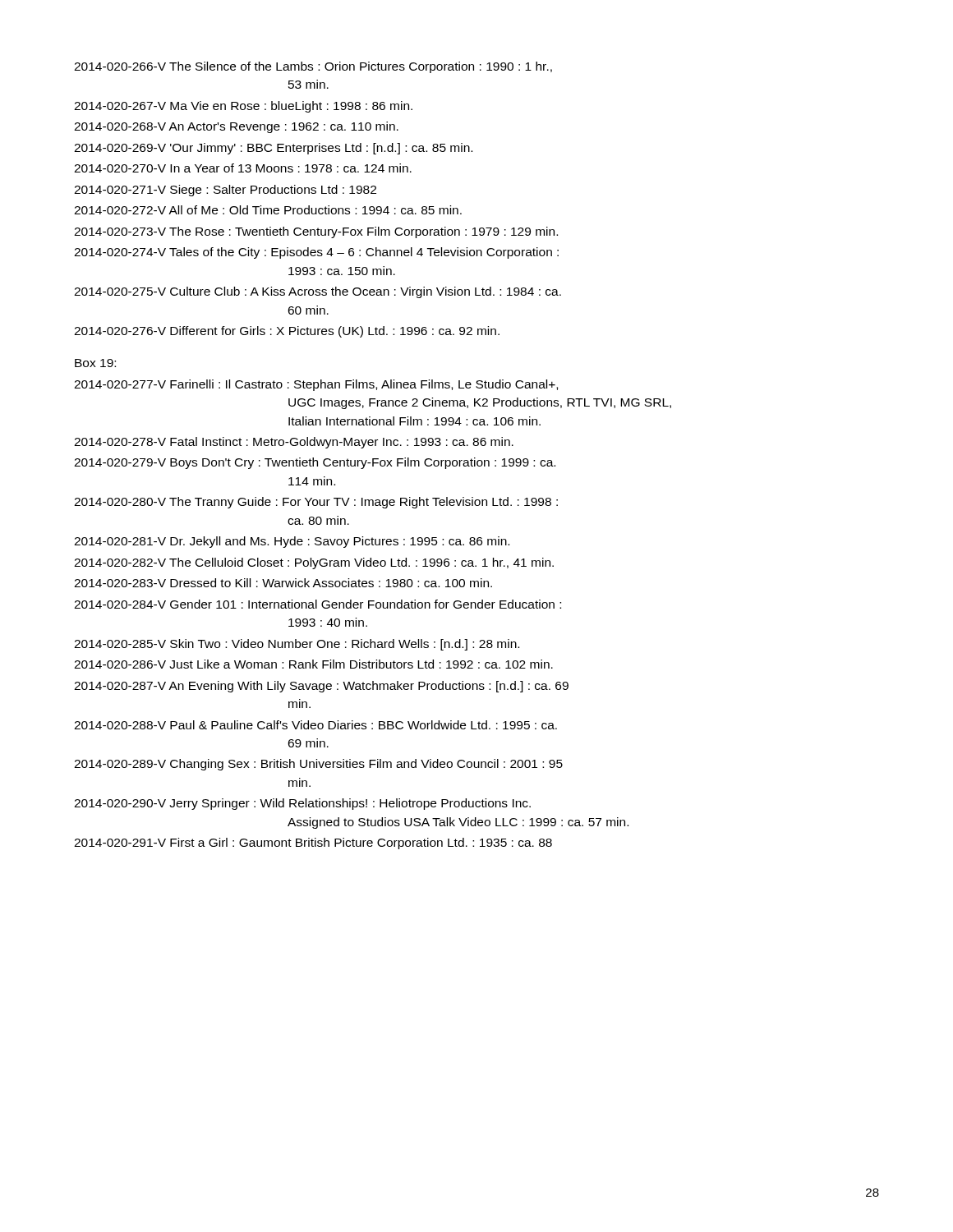Locate the text starting "2014-020-289-V Changing Sex : British Universities Film and"
This screenshot has height=1232, width=953.
(x=476, y=774)
